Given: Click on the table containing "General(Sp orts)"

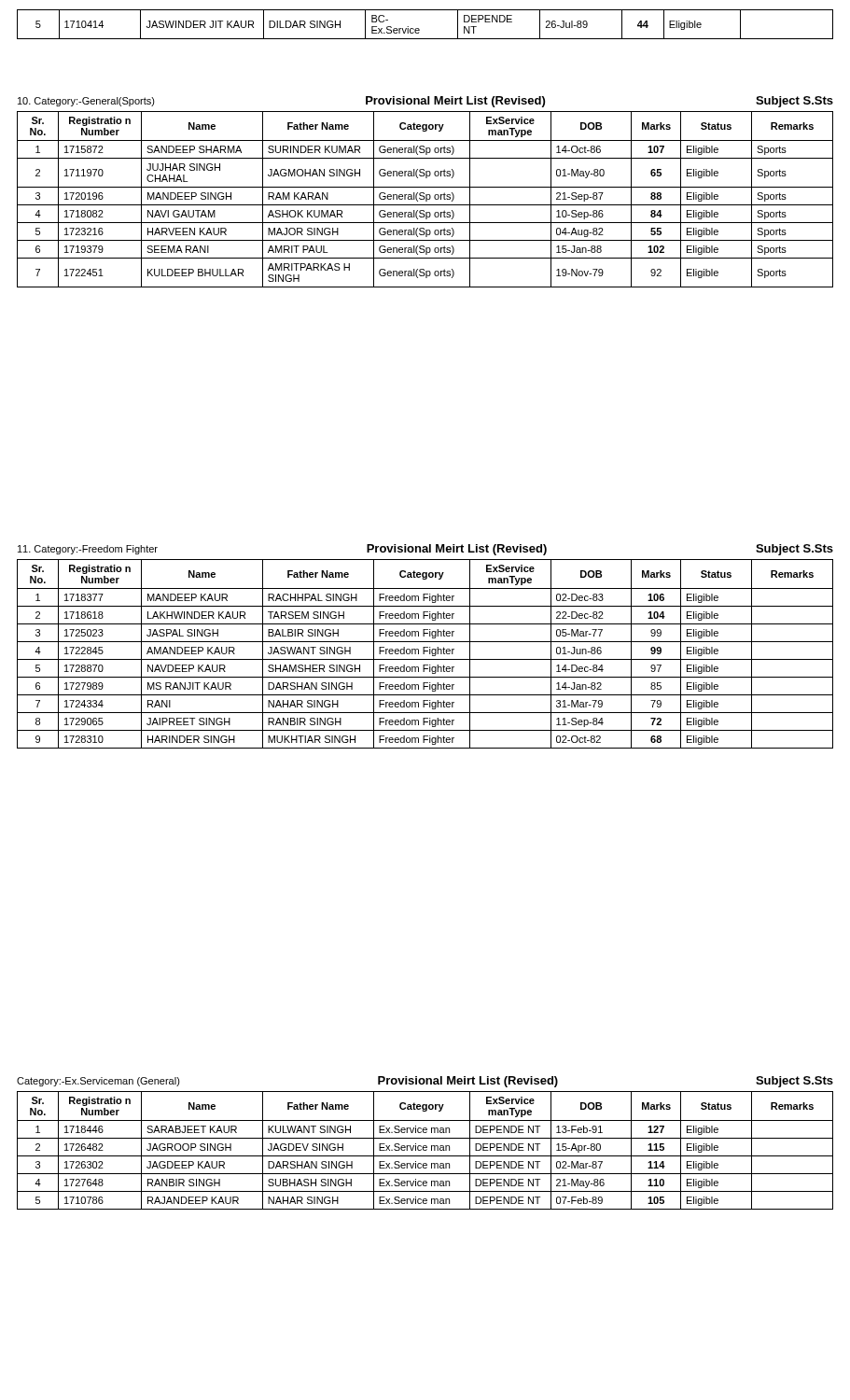Looking at the screenshot, I should pyautogui.click(x=425, y=190).
